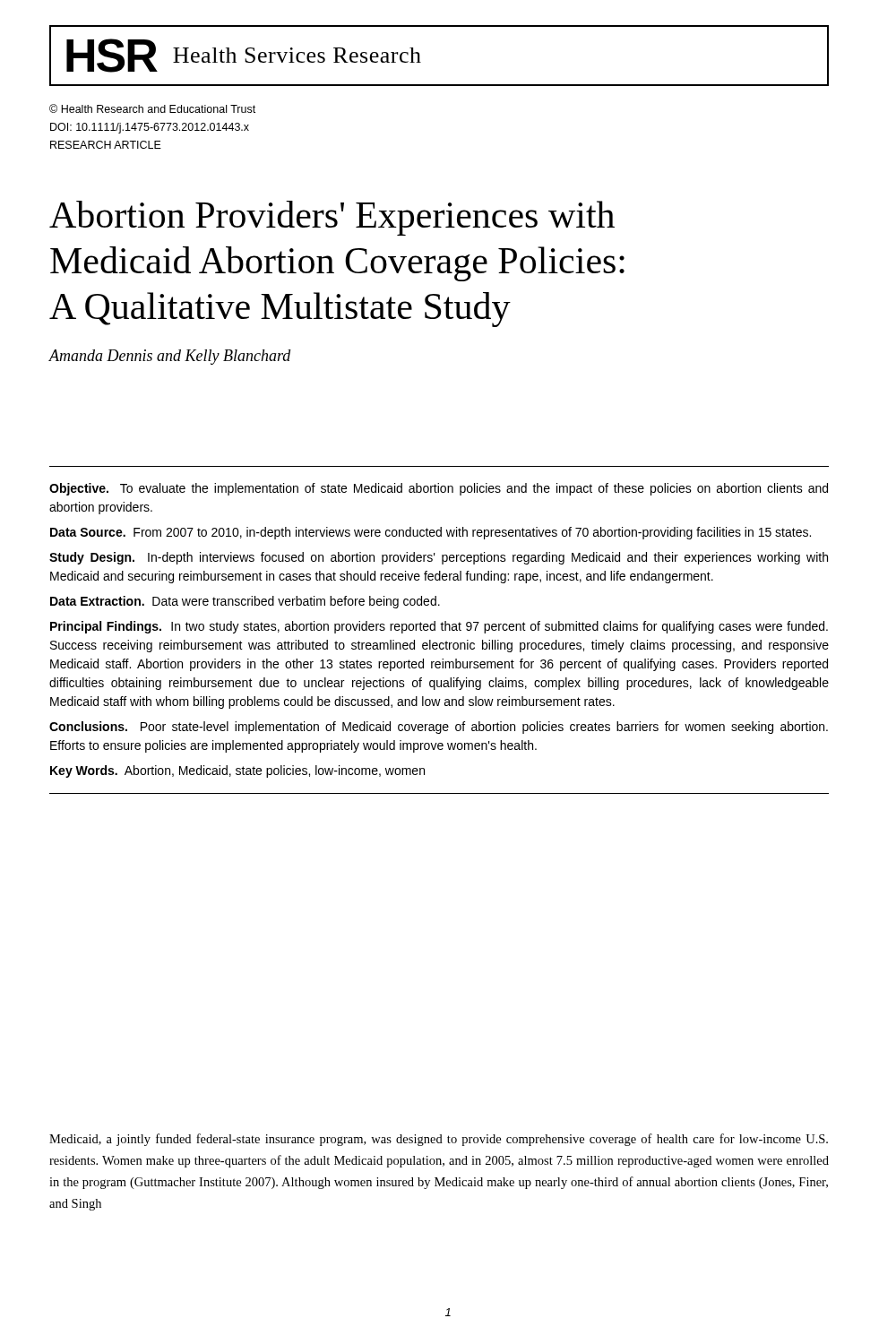Viewport: 896px width, 1344px height.
Task: Select the text with the text "Amanda Dennis and Kelly Blanchard"
Action: 170,355
